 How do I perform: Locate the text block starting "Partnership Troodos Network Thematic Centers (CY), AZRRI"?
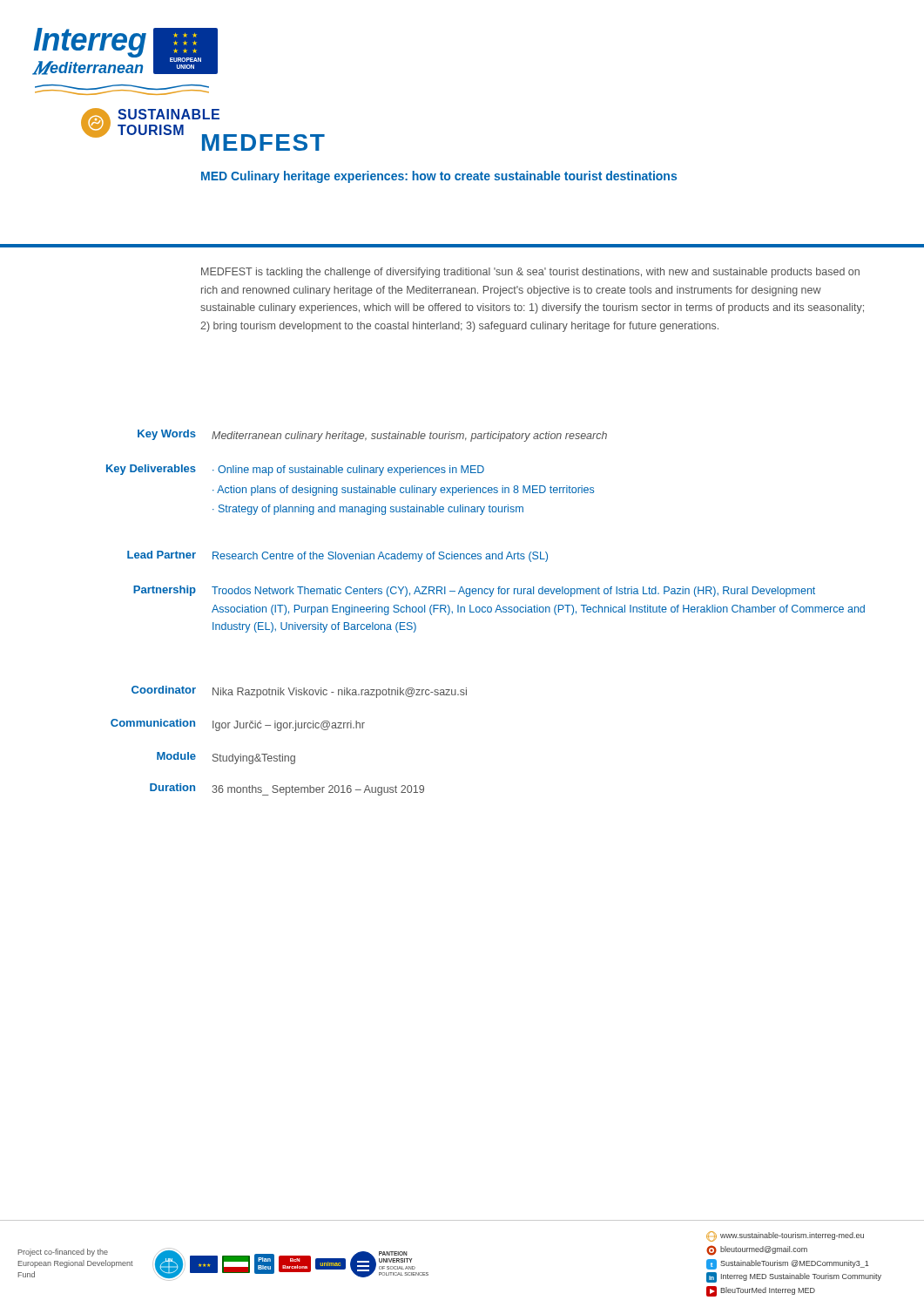pyautogui.click(x=462, y=609)
